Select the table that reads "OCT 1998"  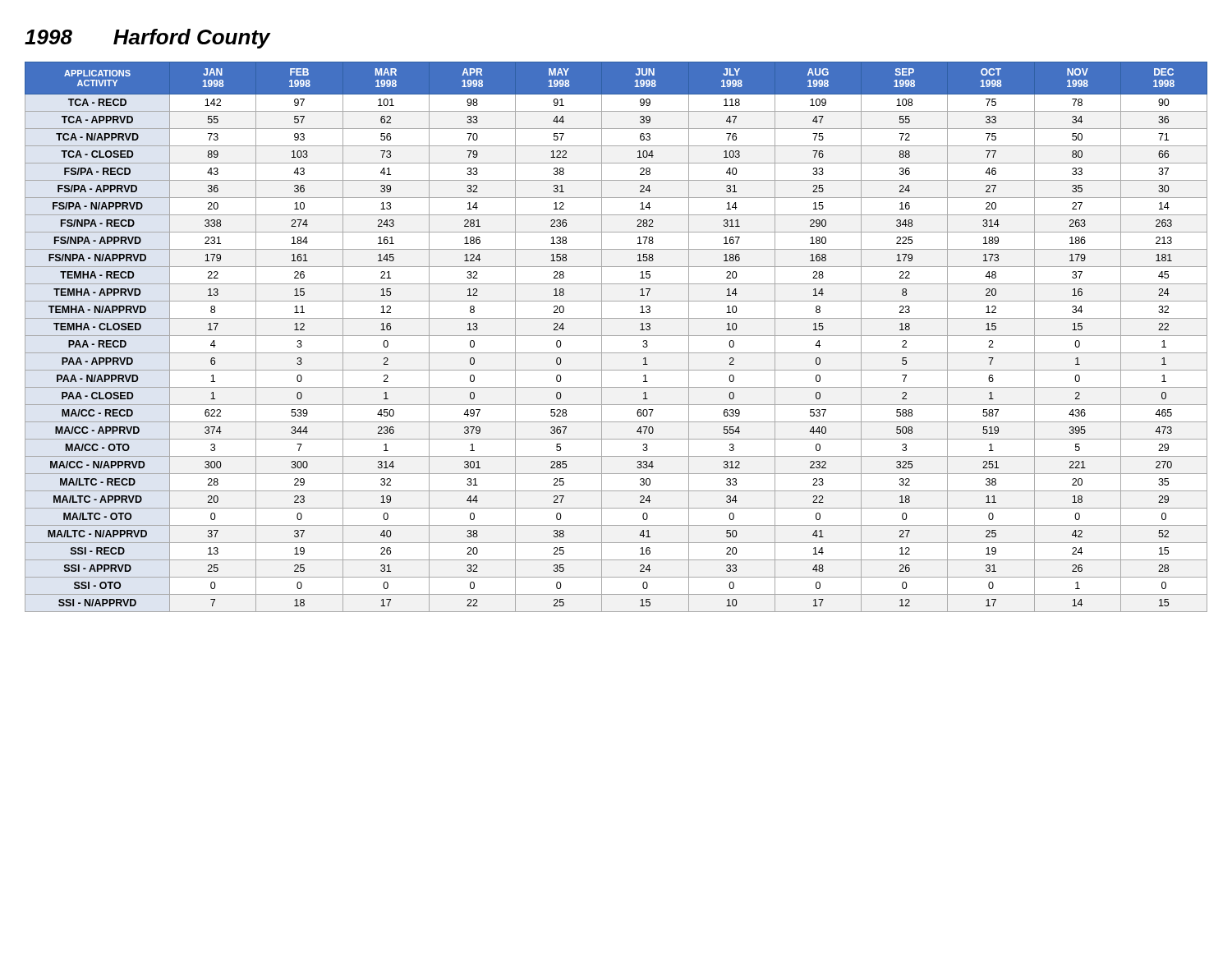(x=616, y=337)
